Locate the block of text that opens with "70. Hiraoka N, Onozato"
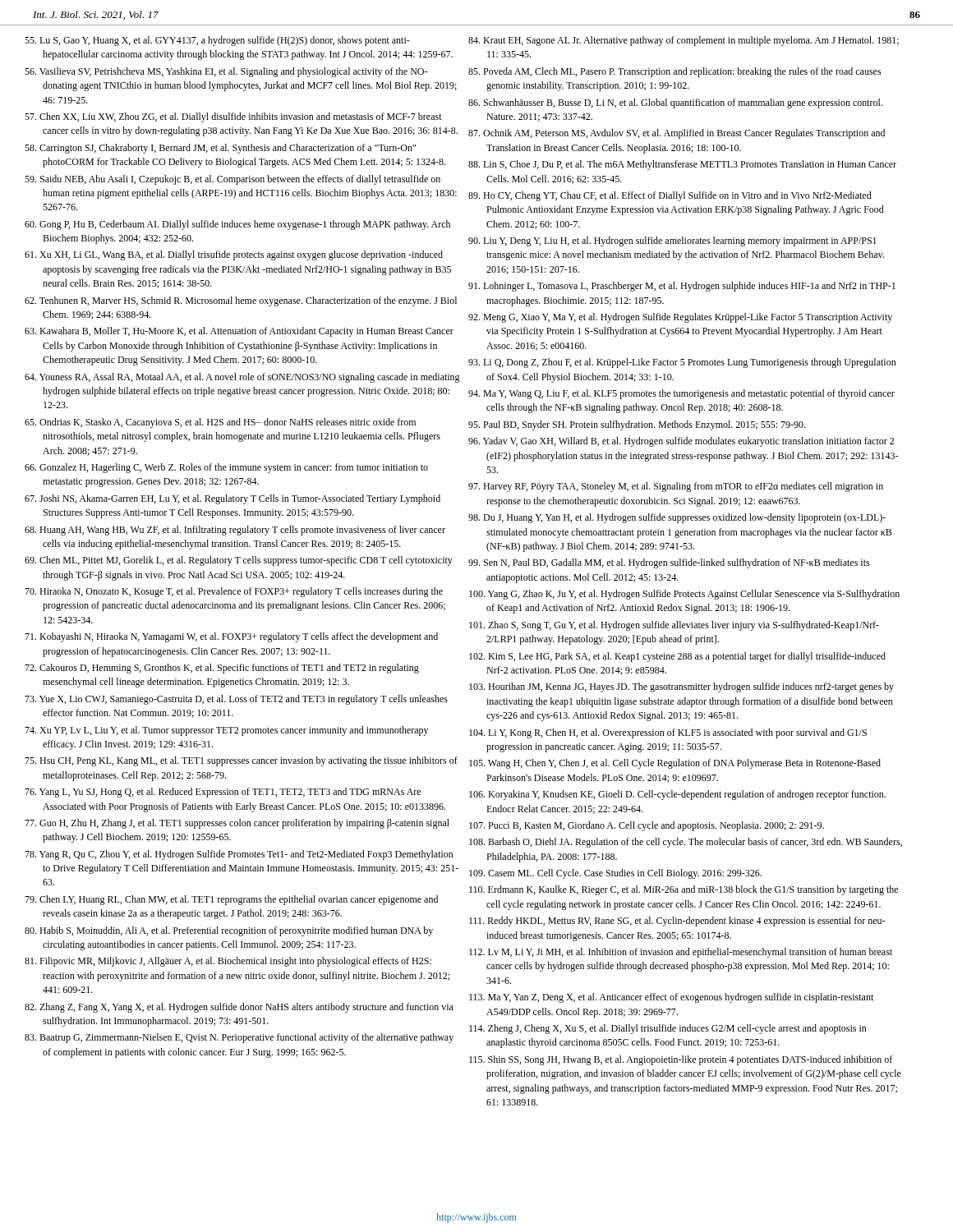 point(235,606)
